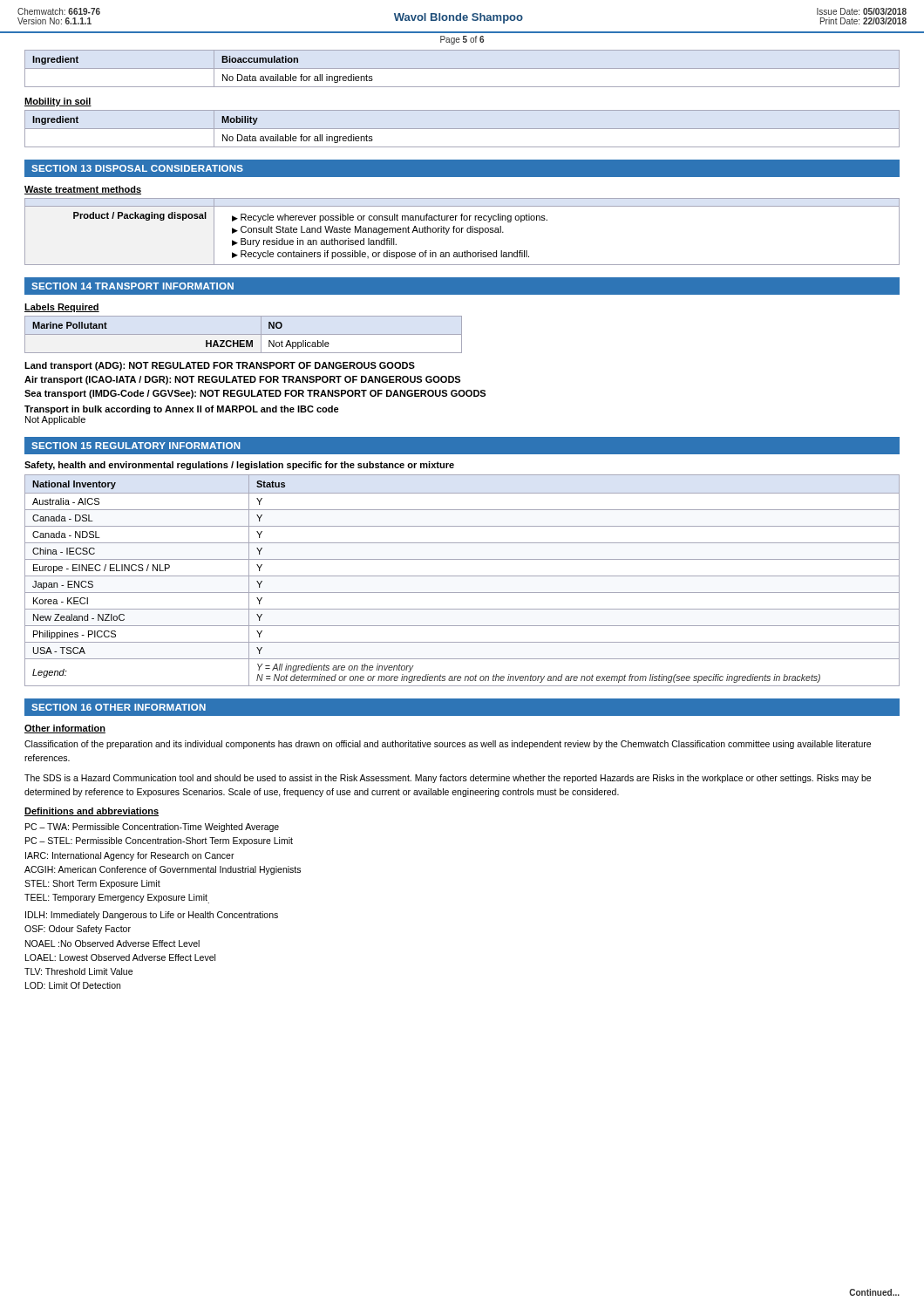Viewport: 924px width, 1308px height.
Task: Point to the text starting "SECTION 13 DISPOSAL CONSIDERATIONS"
Action: 137,168
